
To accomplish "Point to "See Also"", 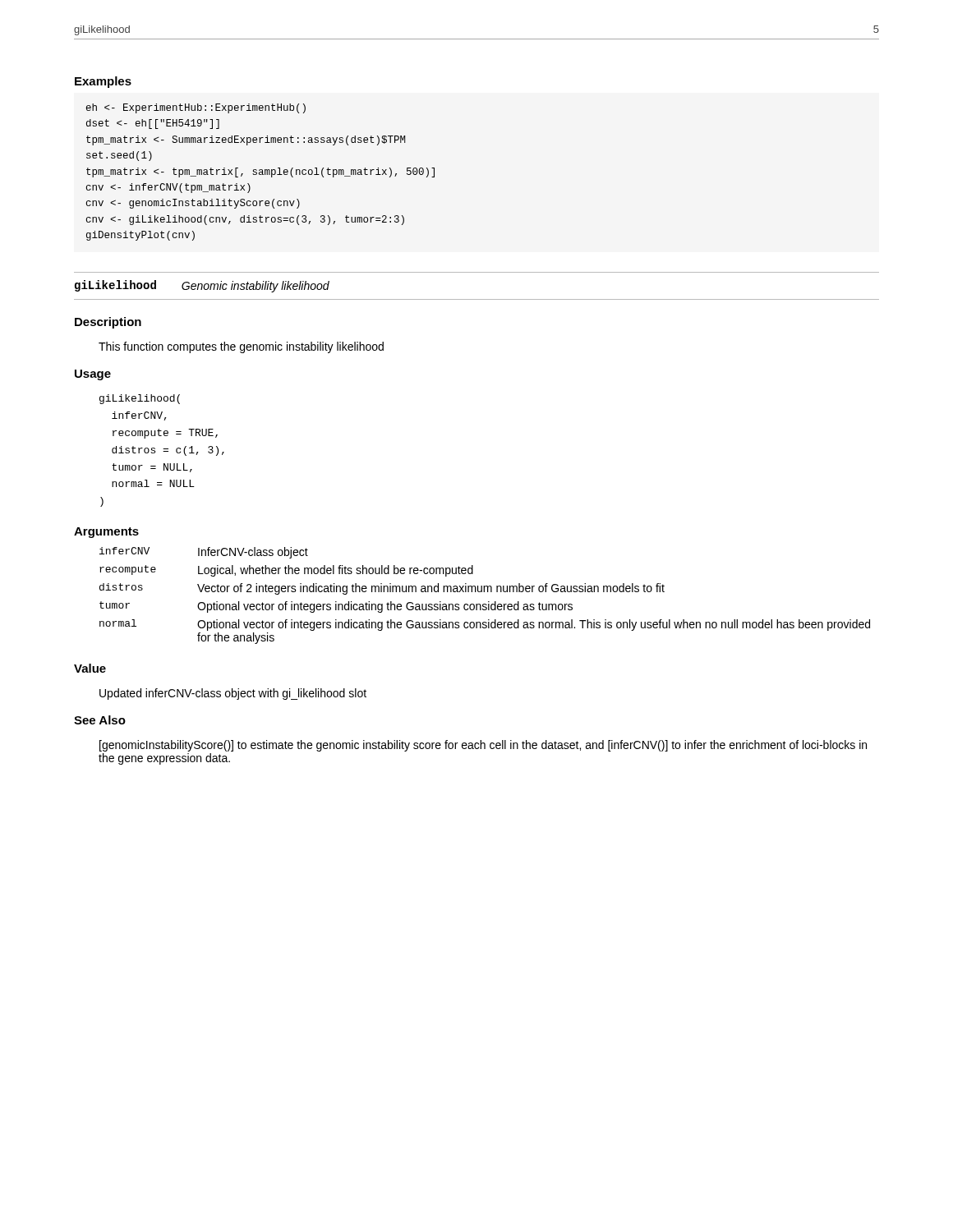I will (100, 720).
